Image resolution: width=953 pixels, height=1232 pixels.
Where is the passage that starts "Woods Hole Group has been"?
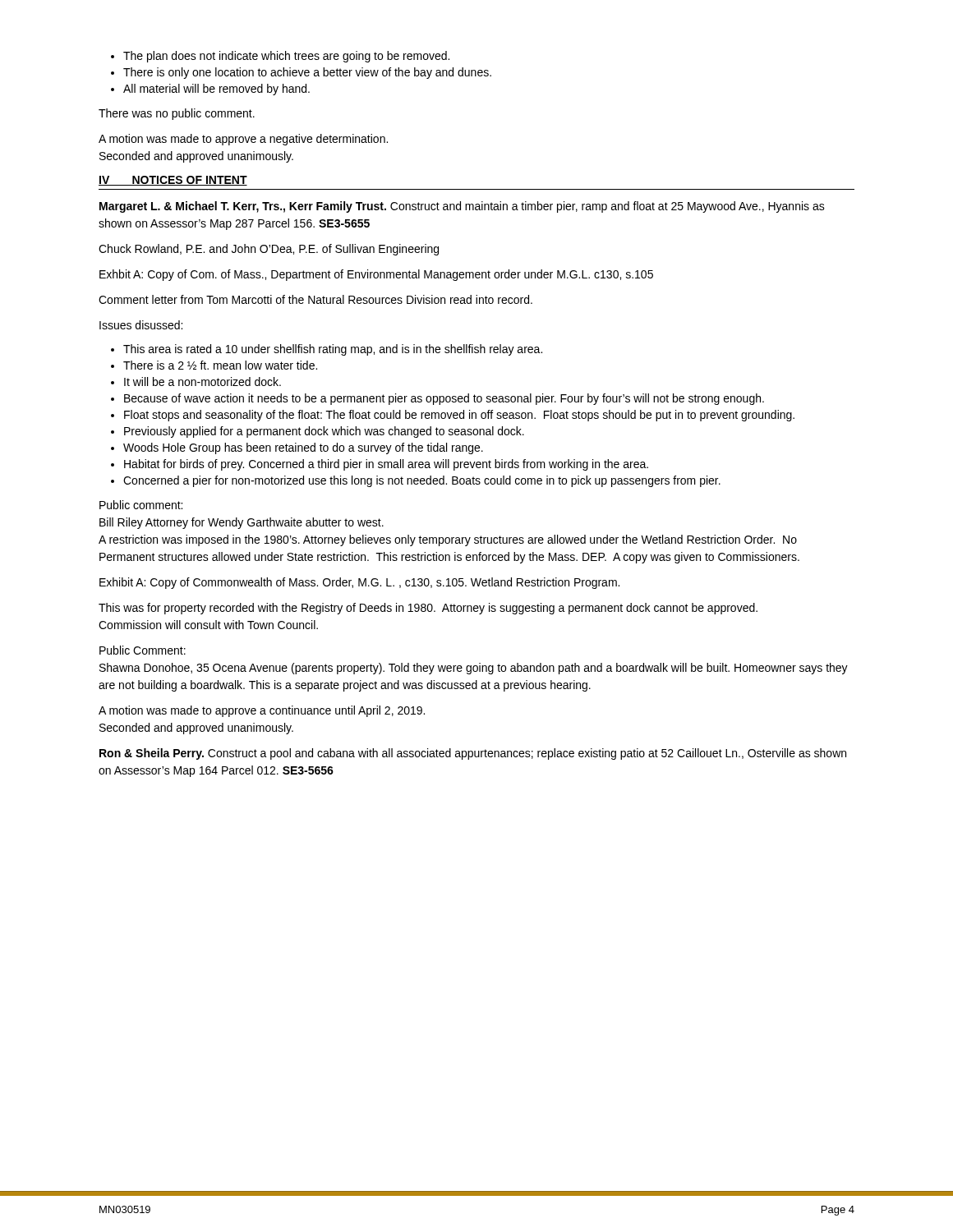tap(303, 448)
